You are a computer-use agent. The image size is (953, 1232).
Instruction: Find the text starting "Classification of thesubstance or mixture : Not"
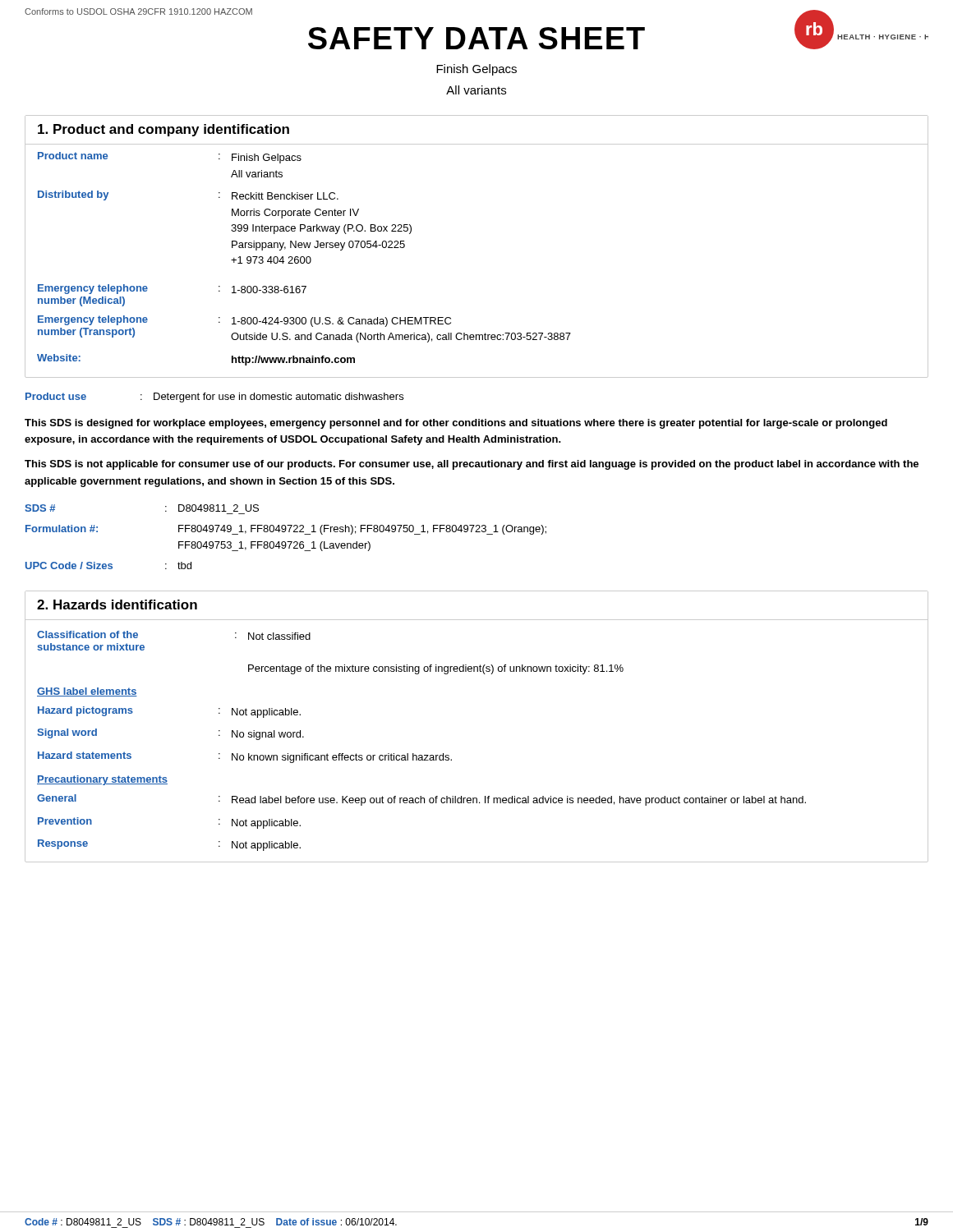tap(86, 635)
